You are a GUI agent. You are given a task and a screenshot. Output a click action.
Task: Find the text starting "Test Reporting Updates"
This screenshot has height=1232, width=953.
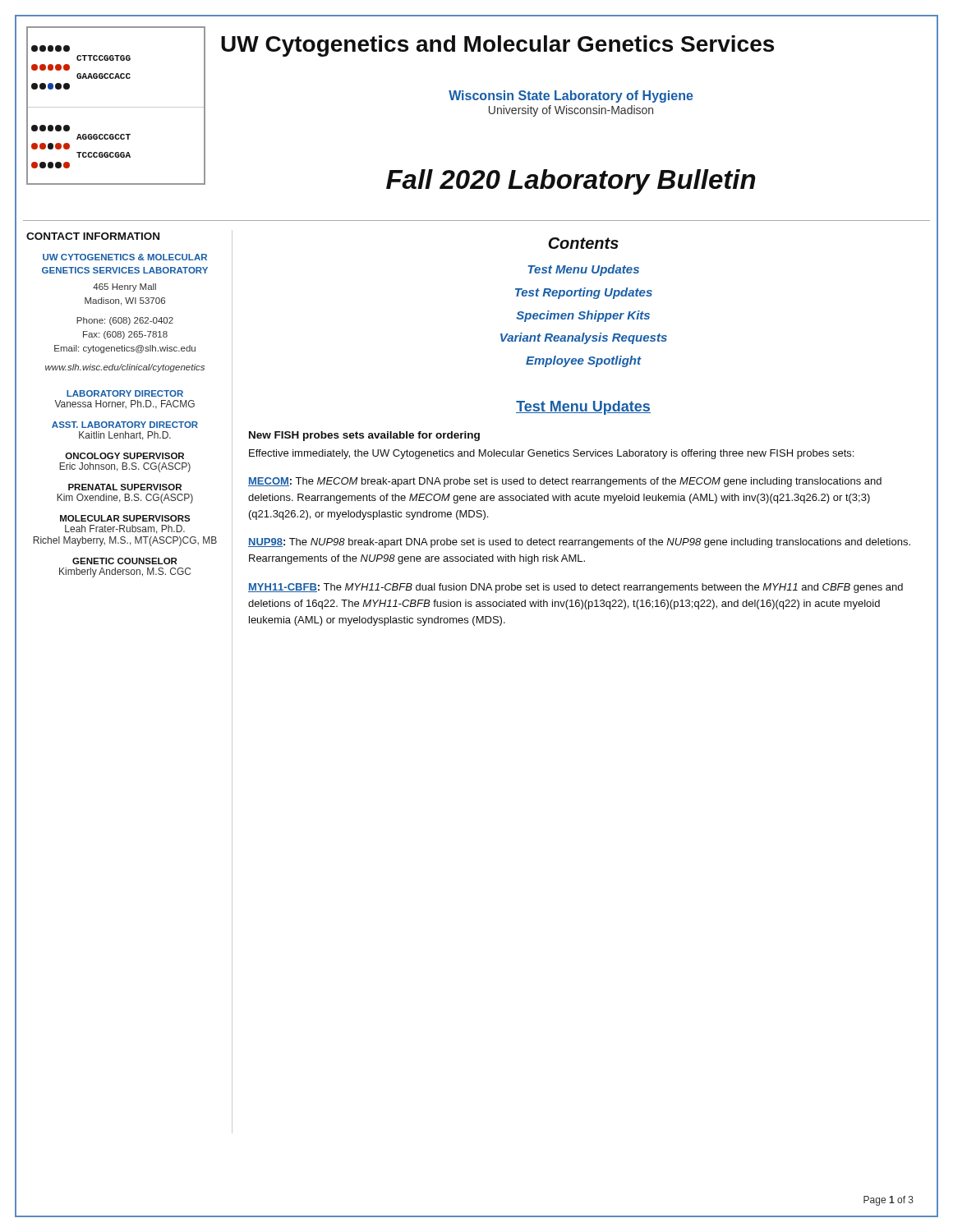pos(583,292)
